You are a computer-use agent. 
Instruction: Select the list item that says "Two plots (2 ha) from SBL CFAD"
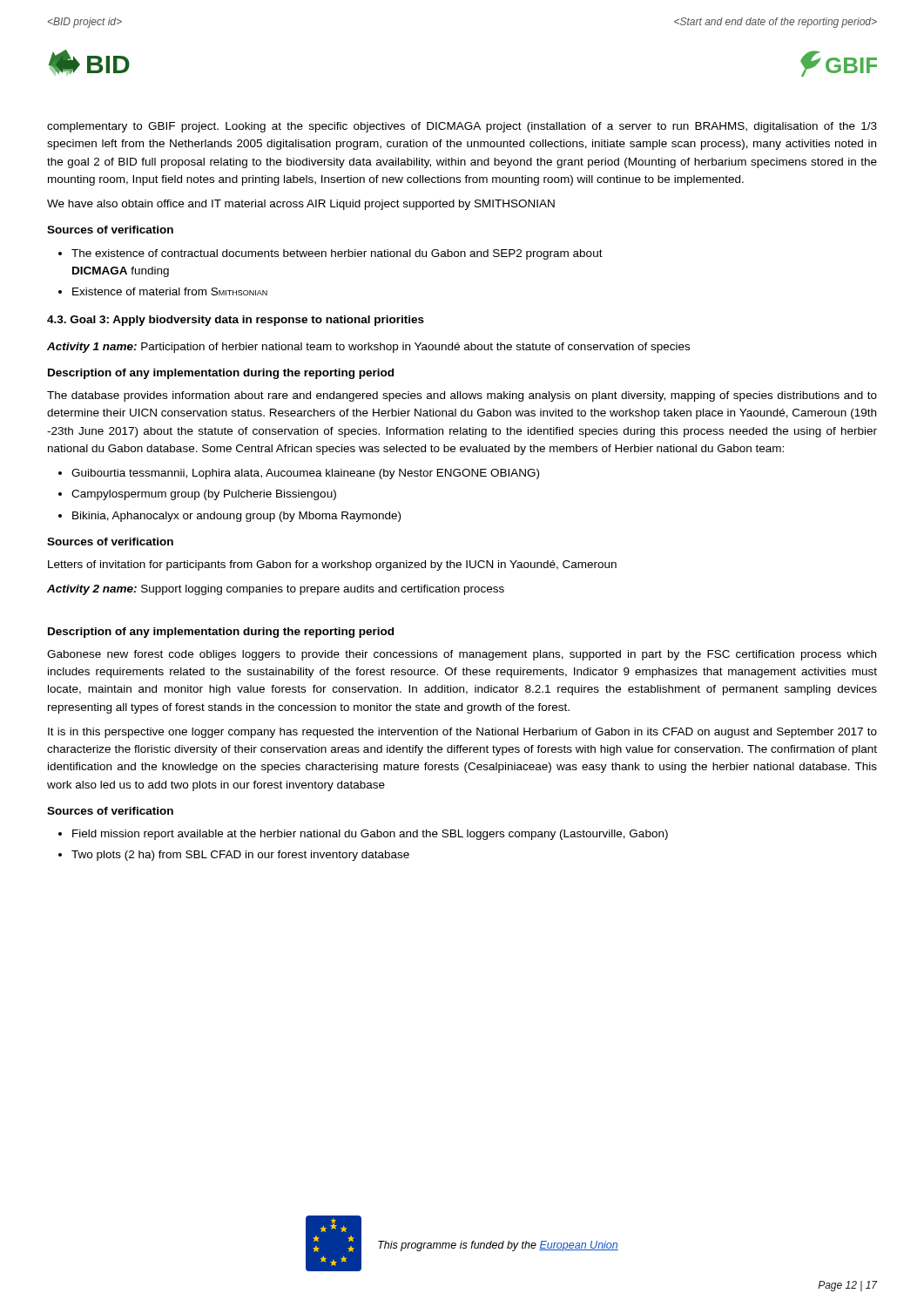(240, 855)
